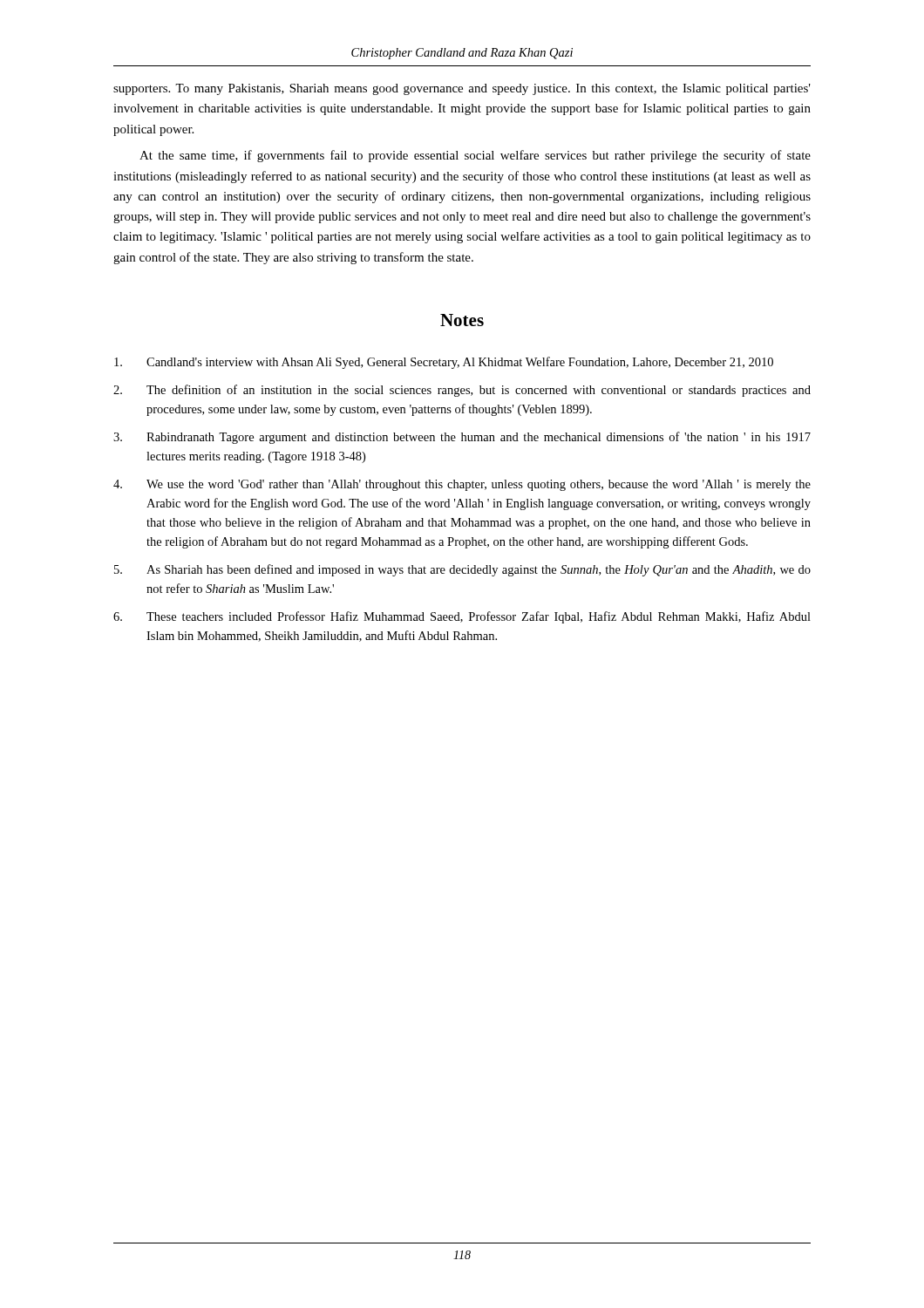924x1308 pixels.
Task: Where is the passage that starts "6. These teachers included Professor"?
Action: pyautogui.click(x=462, y=626)
